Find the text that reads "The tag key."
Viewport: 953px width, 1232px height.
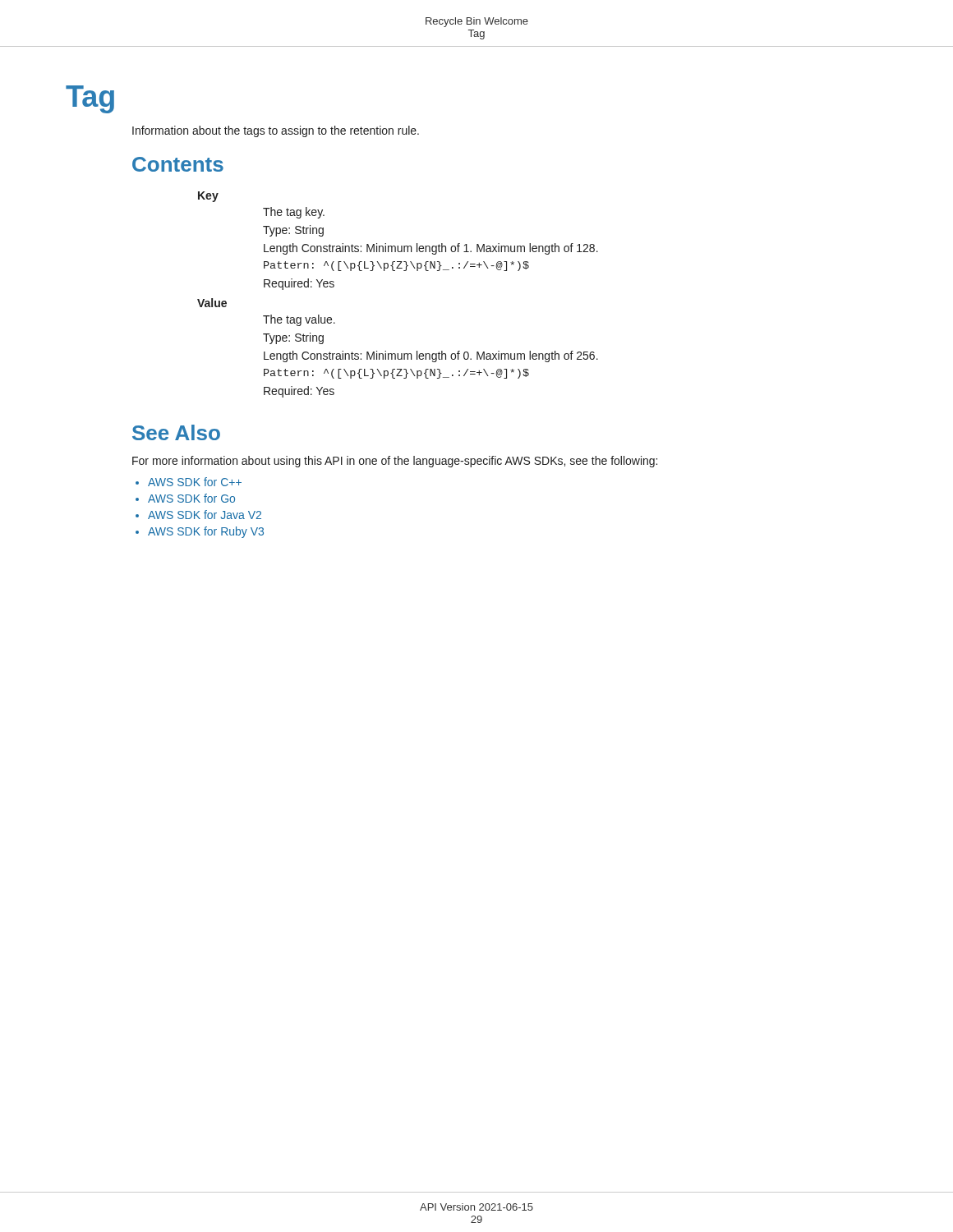coord(294,212)
